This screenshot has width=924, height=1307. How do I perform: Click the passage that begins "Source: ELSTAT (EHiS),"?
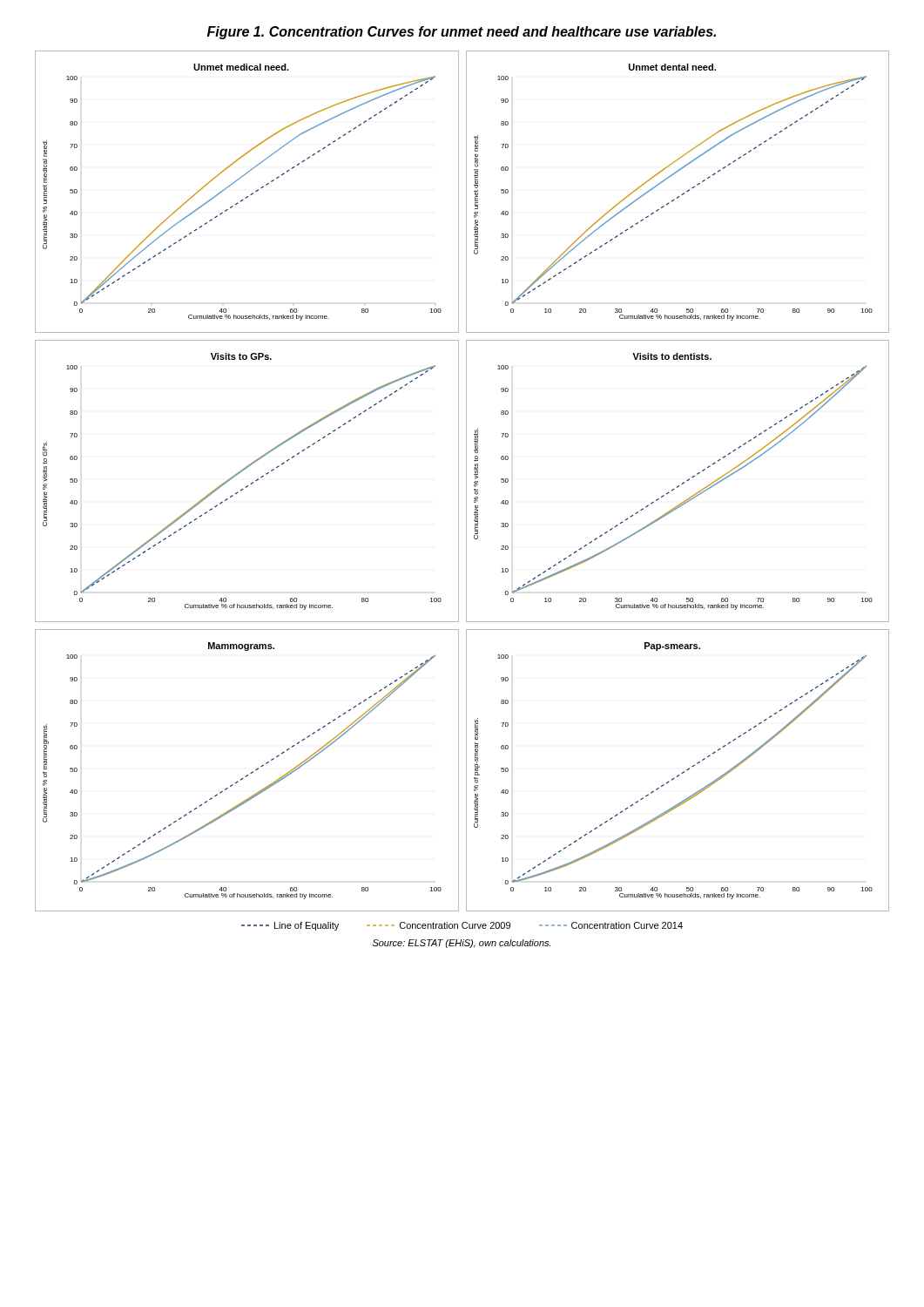(462, 943)
